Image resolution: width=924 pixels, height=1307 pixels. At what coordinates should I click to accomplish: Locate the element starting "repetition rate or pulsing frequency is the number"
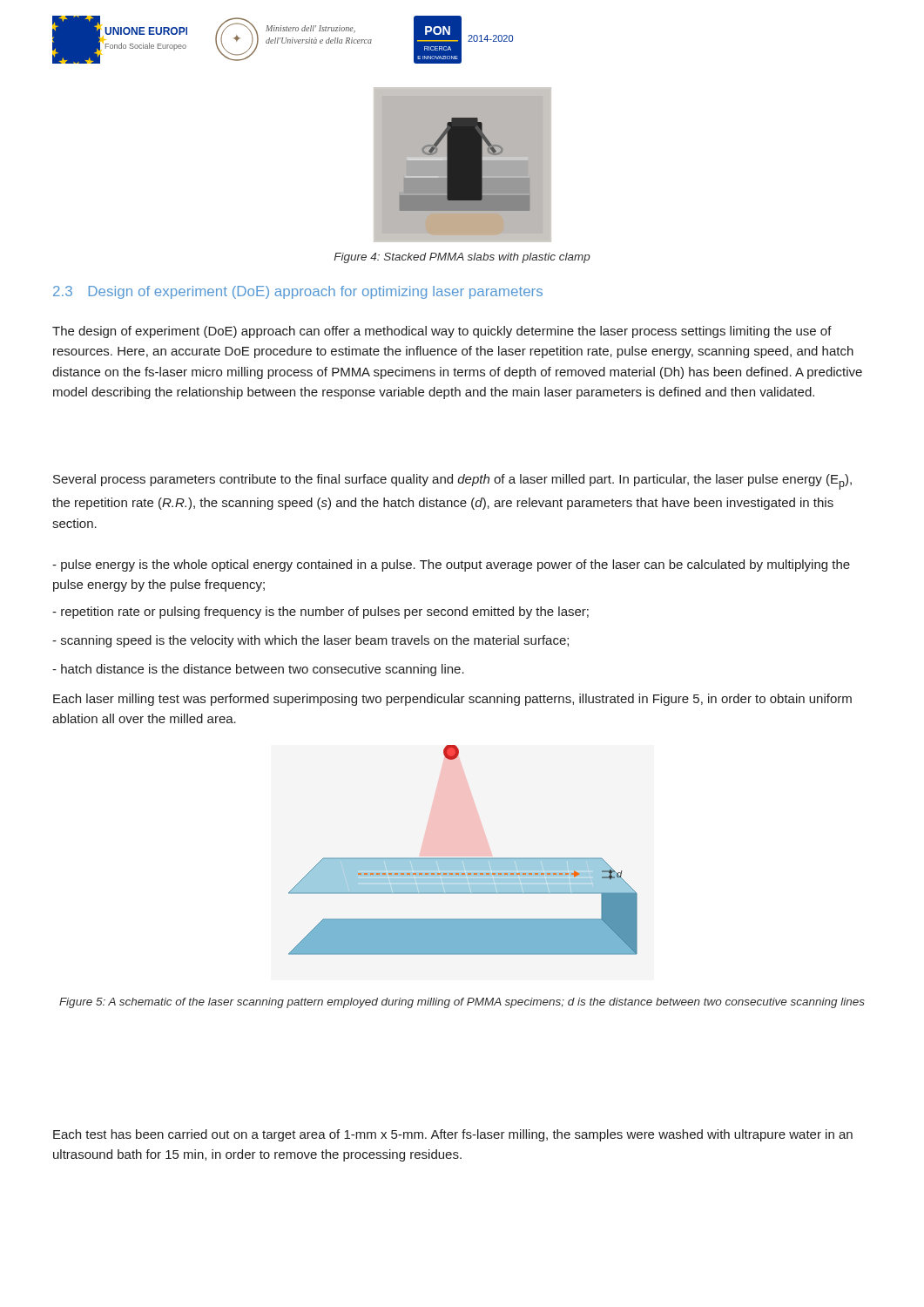[321, 611]
